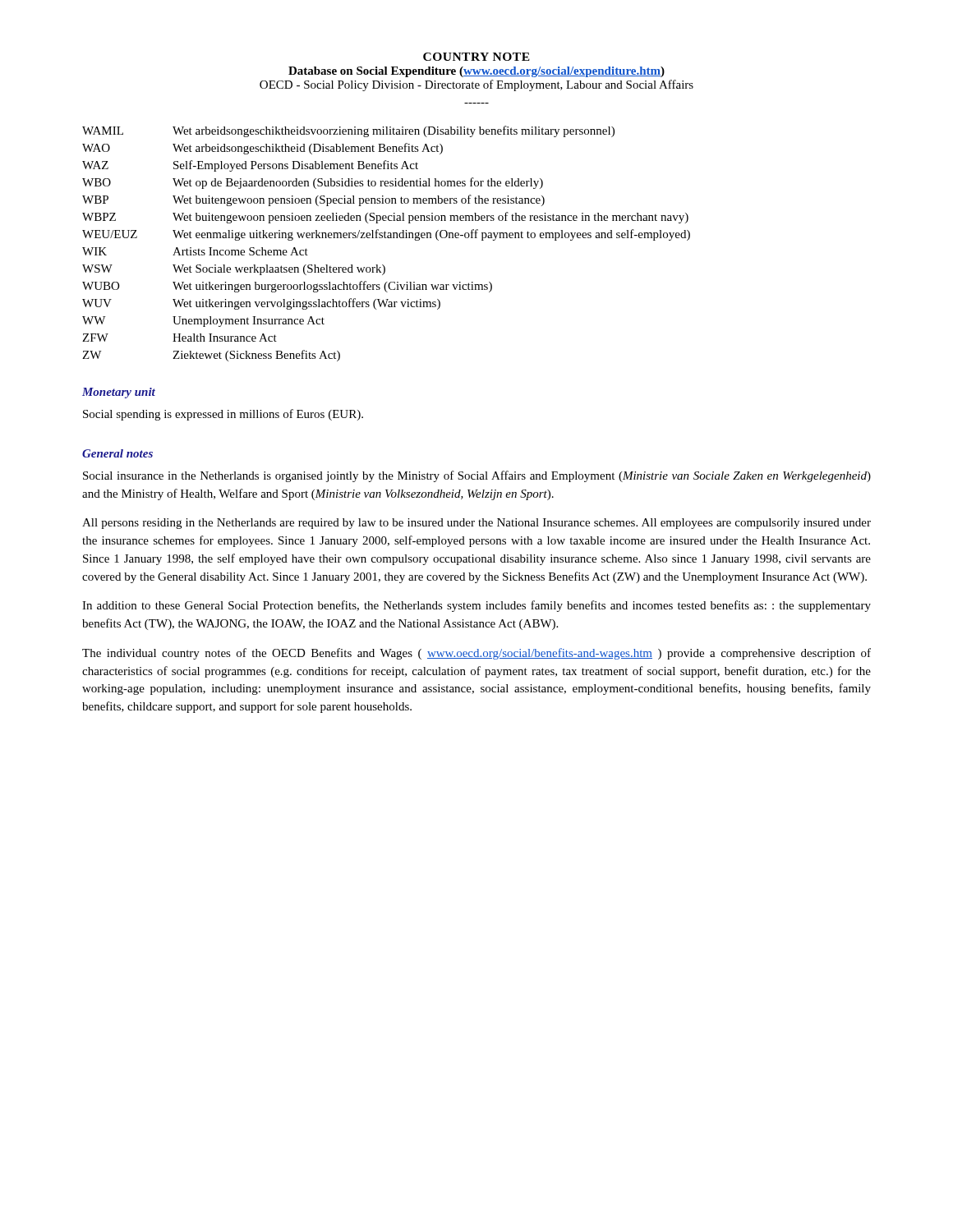Where is the passage that starts "WBPZ Wet buitengewoon pensioen"?
Screen dimensions: 1232x953
[476, 217]
